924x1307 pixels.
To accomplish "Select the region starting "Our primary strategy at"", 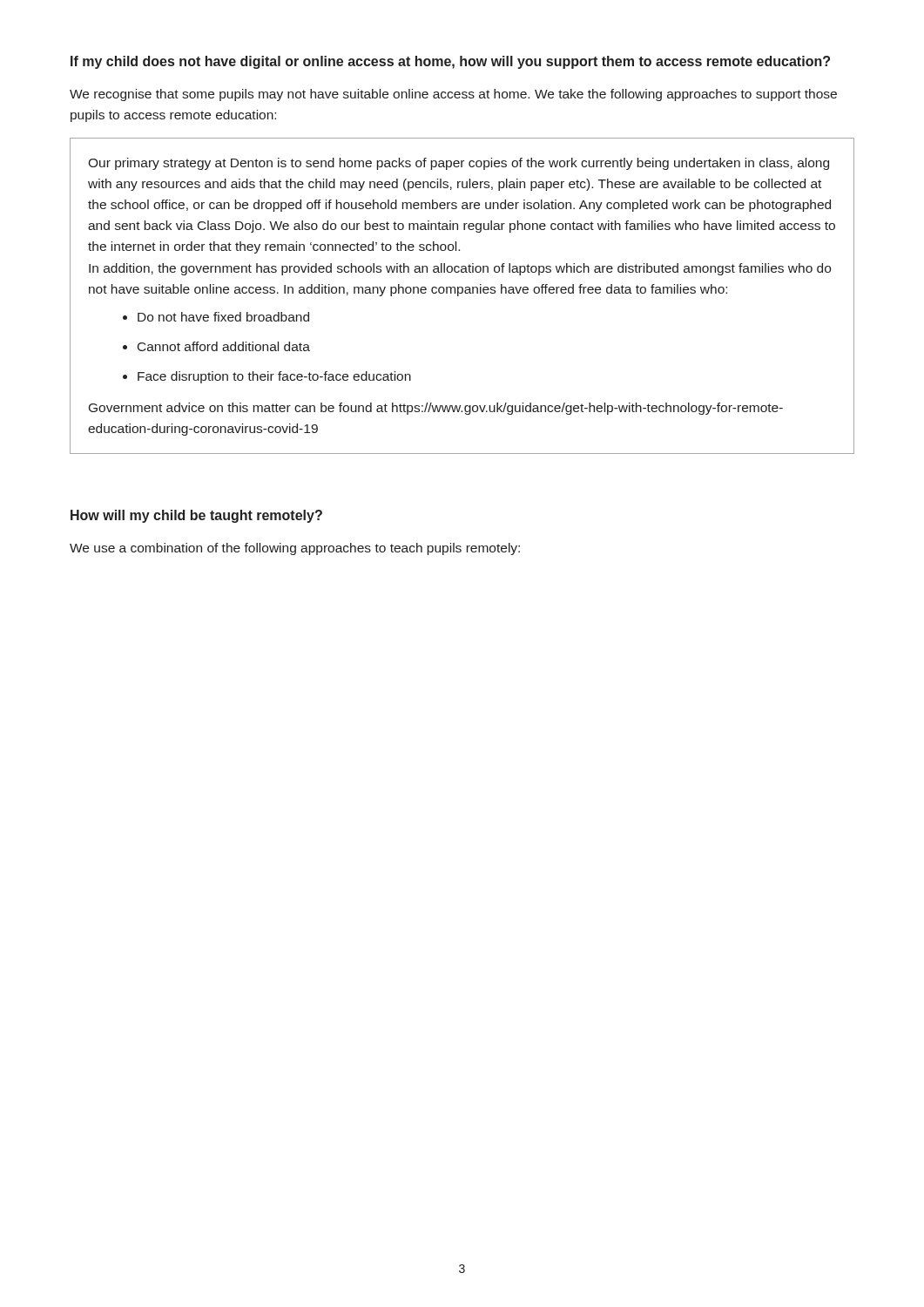I will [x=462, y=205].
